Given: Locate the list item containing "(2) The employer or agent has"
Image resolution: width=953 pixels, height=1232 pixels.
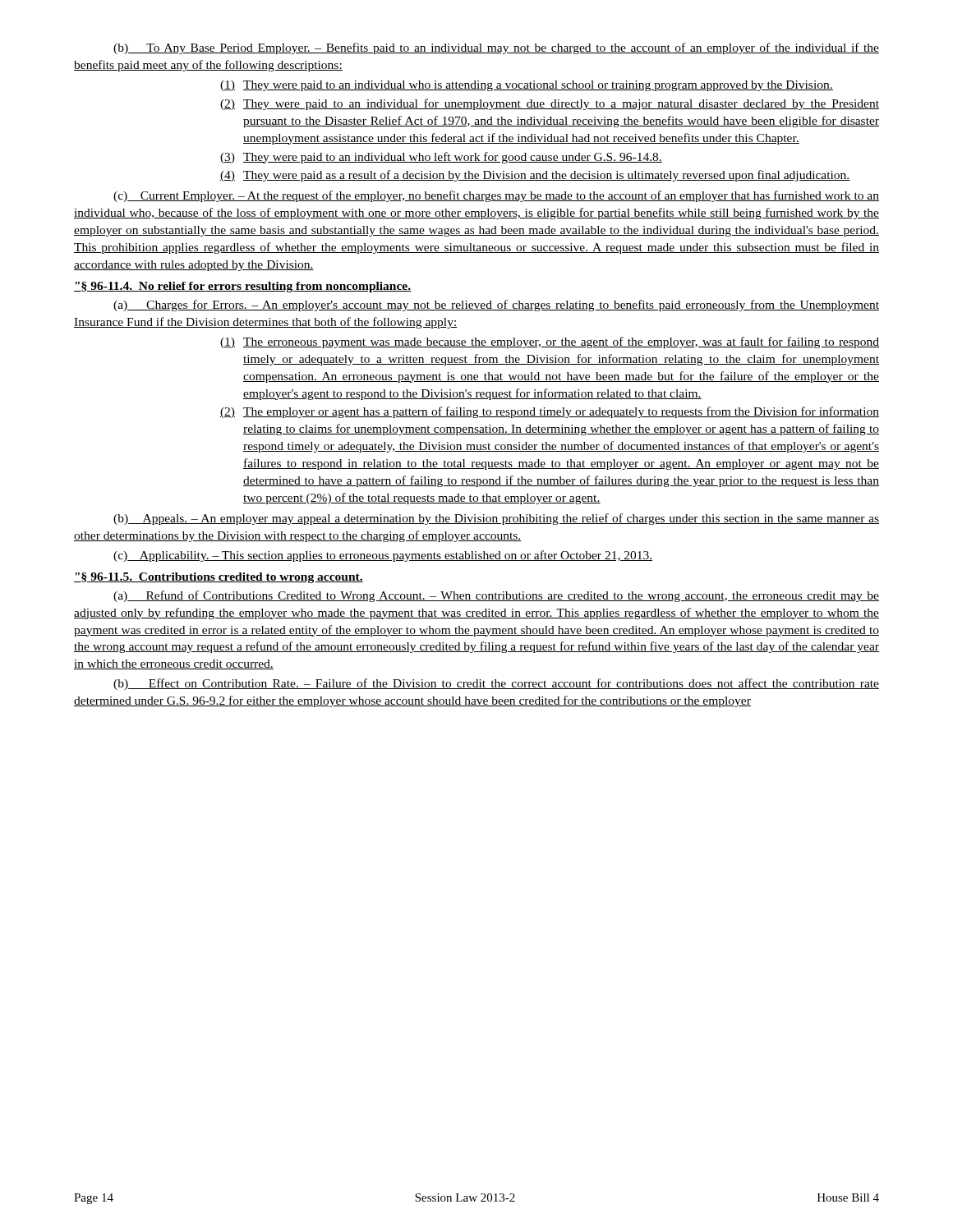Looking at the screenshot, I should [x=536, y=455].
